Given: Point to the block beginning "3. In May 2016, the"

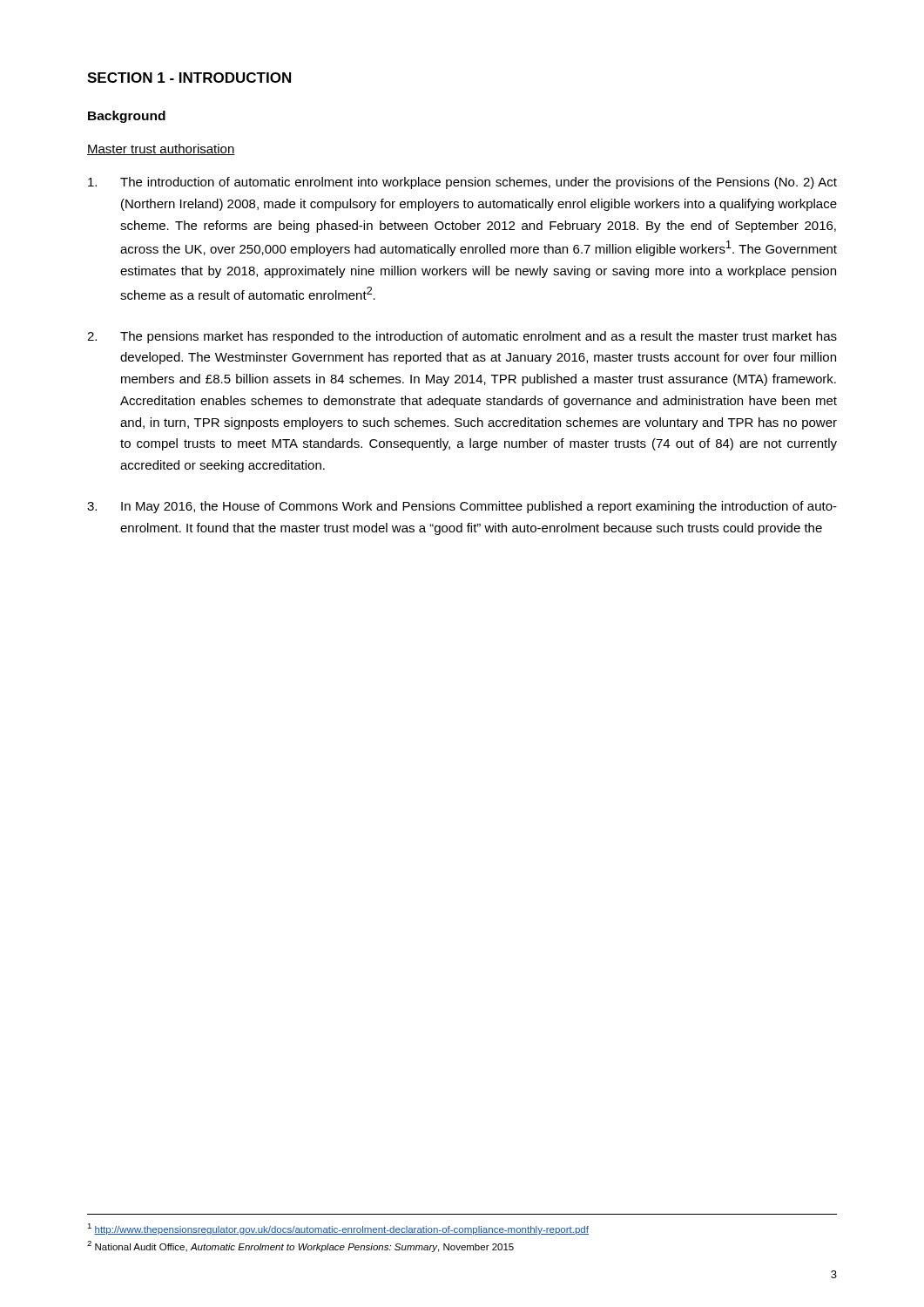Looking at the screenshot, I should pyautogui.click(x=462, y=517).
